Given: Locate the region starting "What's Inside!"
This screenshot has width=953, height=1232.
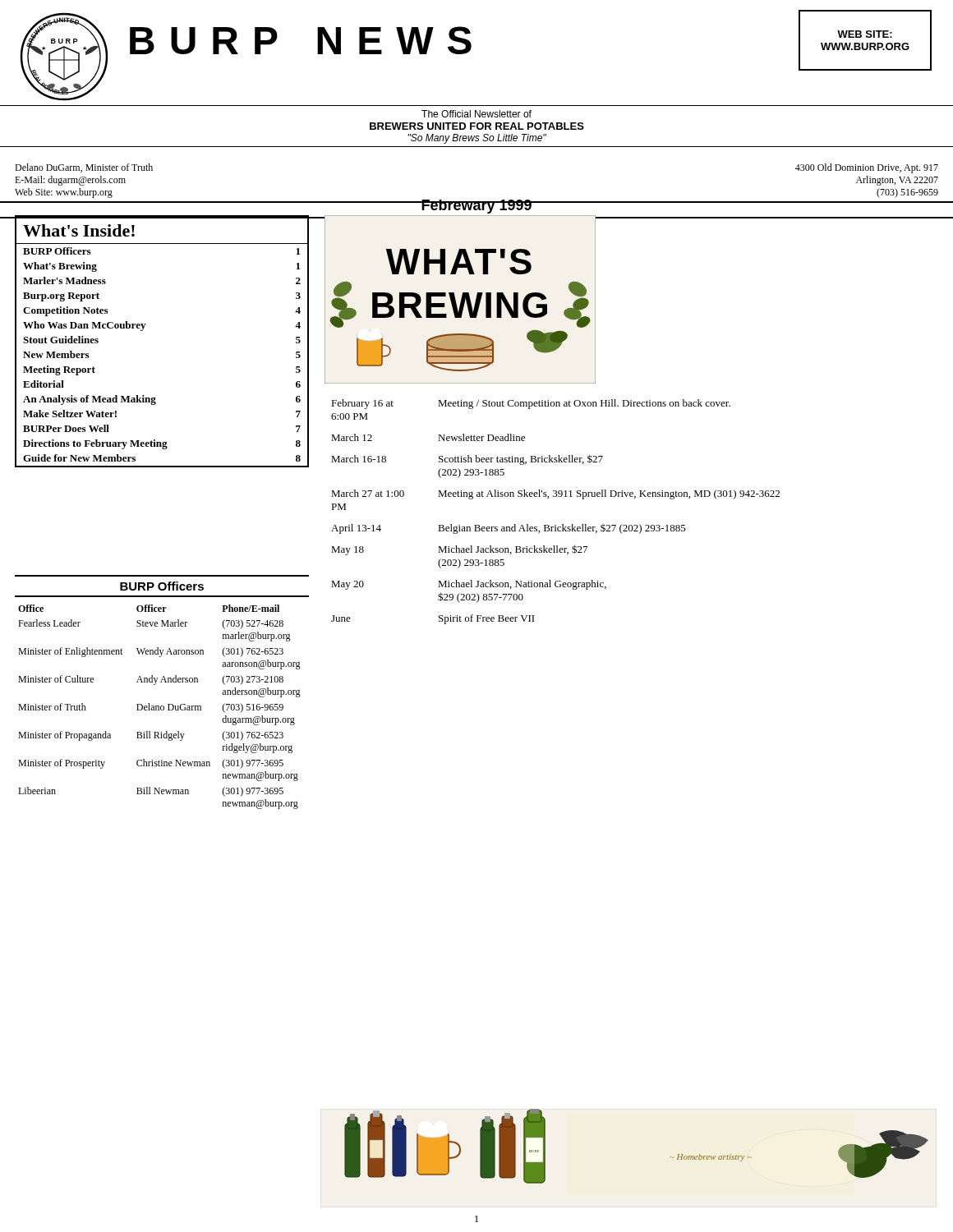Looking at the screenshot, I should tap(79, 230).
